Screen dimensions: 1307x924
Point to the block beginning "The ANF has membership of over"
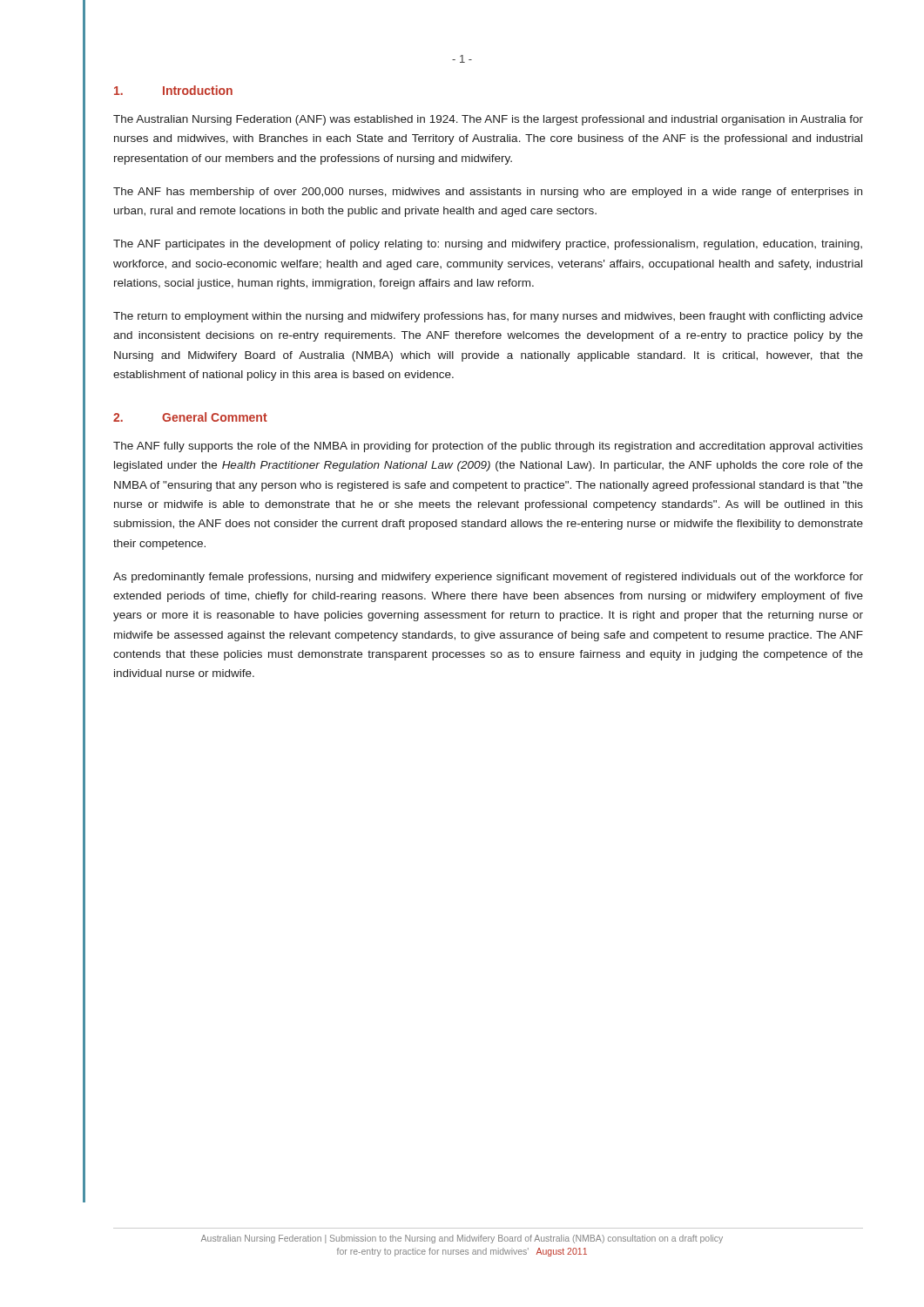[488, 201]
